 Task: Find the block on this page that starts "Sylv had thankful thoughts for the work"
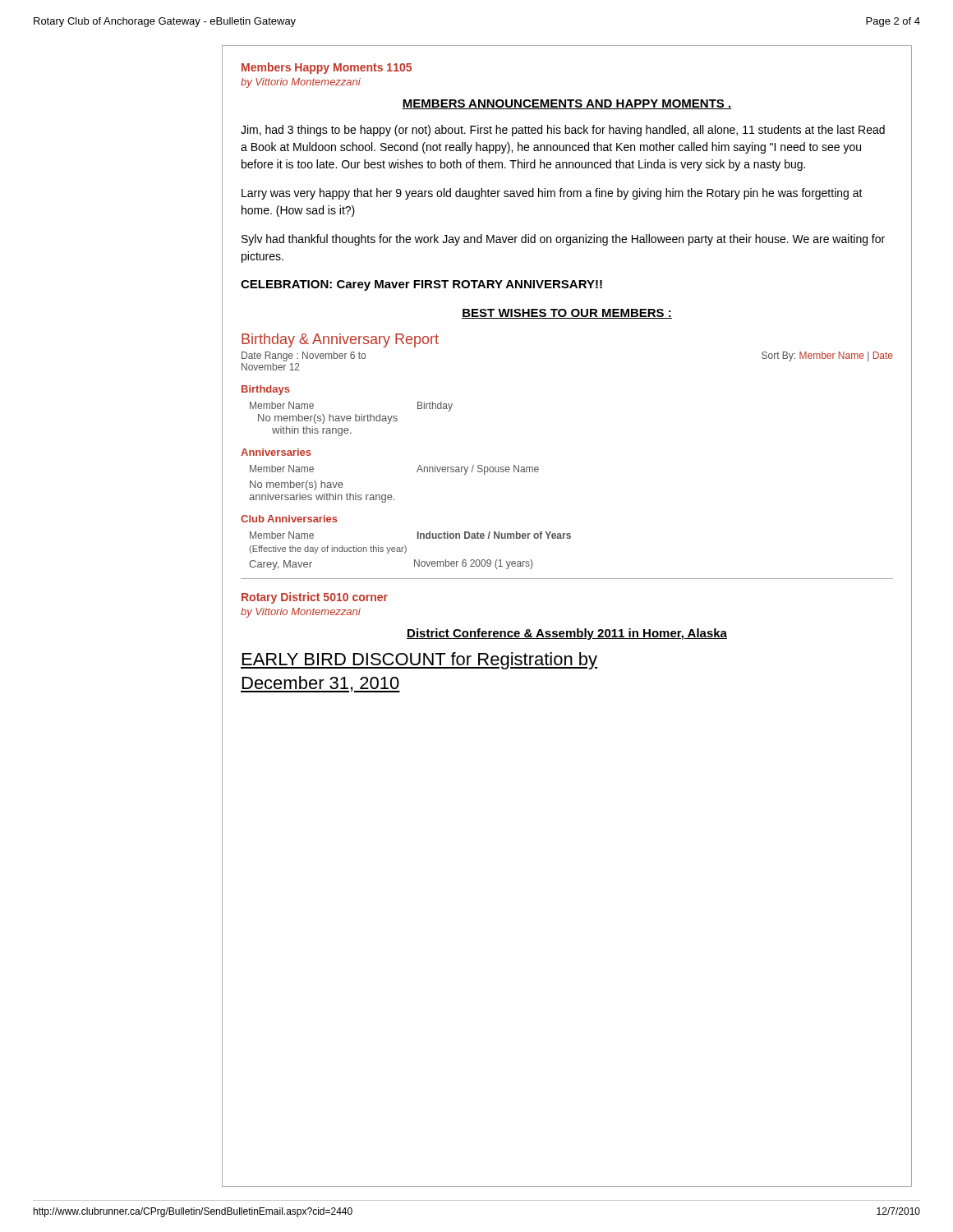point(563,248)
